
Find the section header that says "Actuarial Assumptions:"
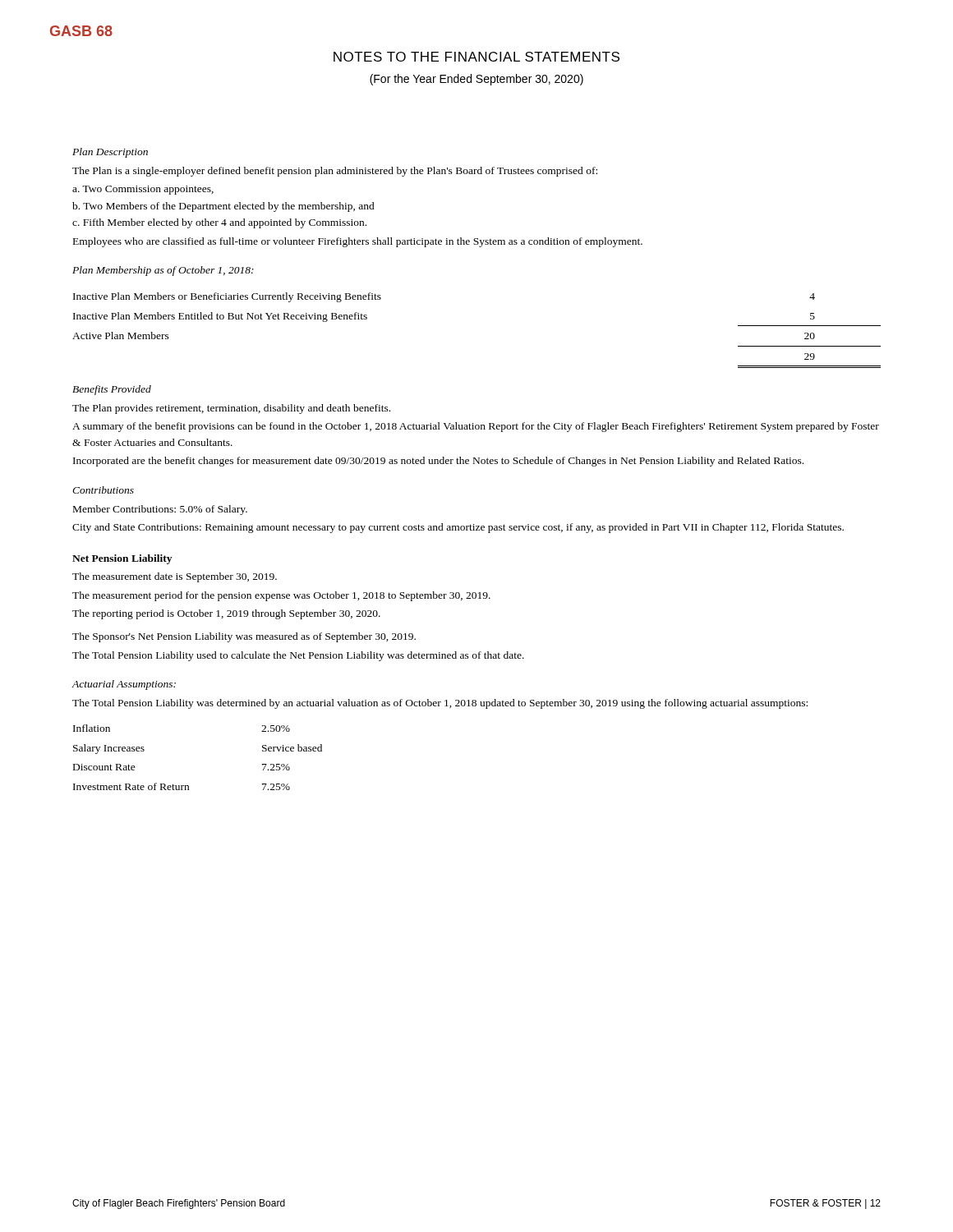click(x=124, y=684)
